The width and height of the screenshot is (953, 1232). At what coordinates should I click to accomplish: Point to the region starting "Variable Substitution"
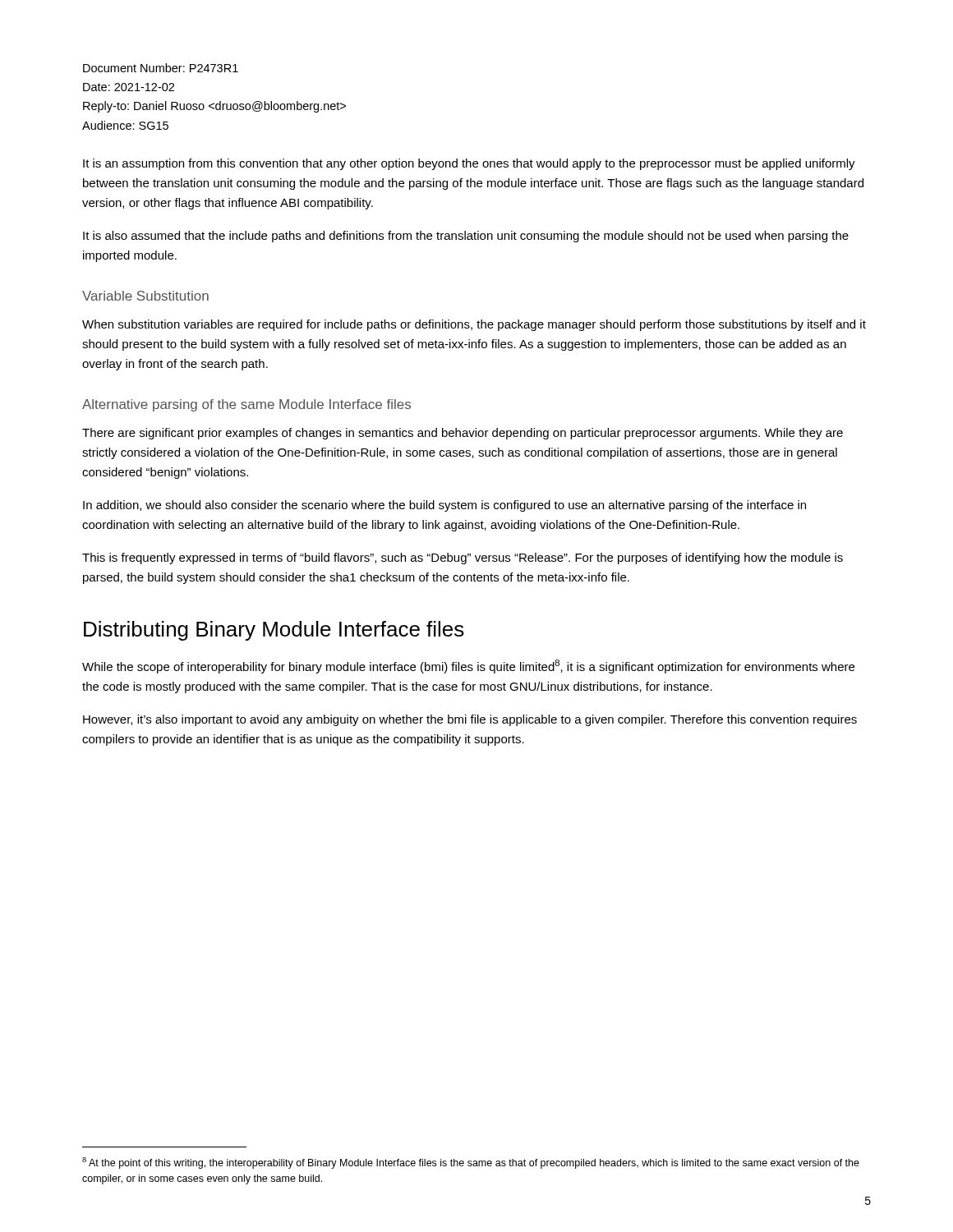click(146, 296)
